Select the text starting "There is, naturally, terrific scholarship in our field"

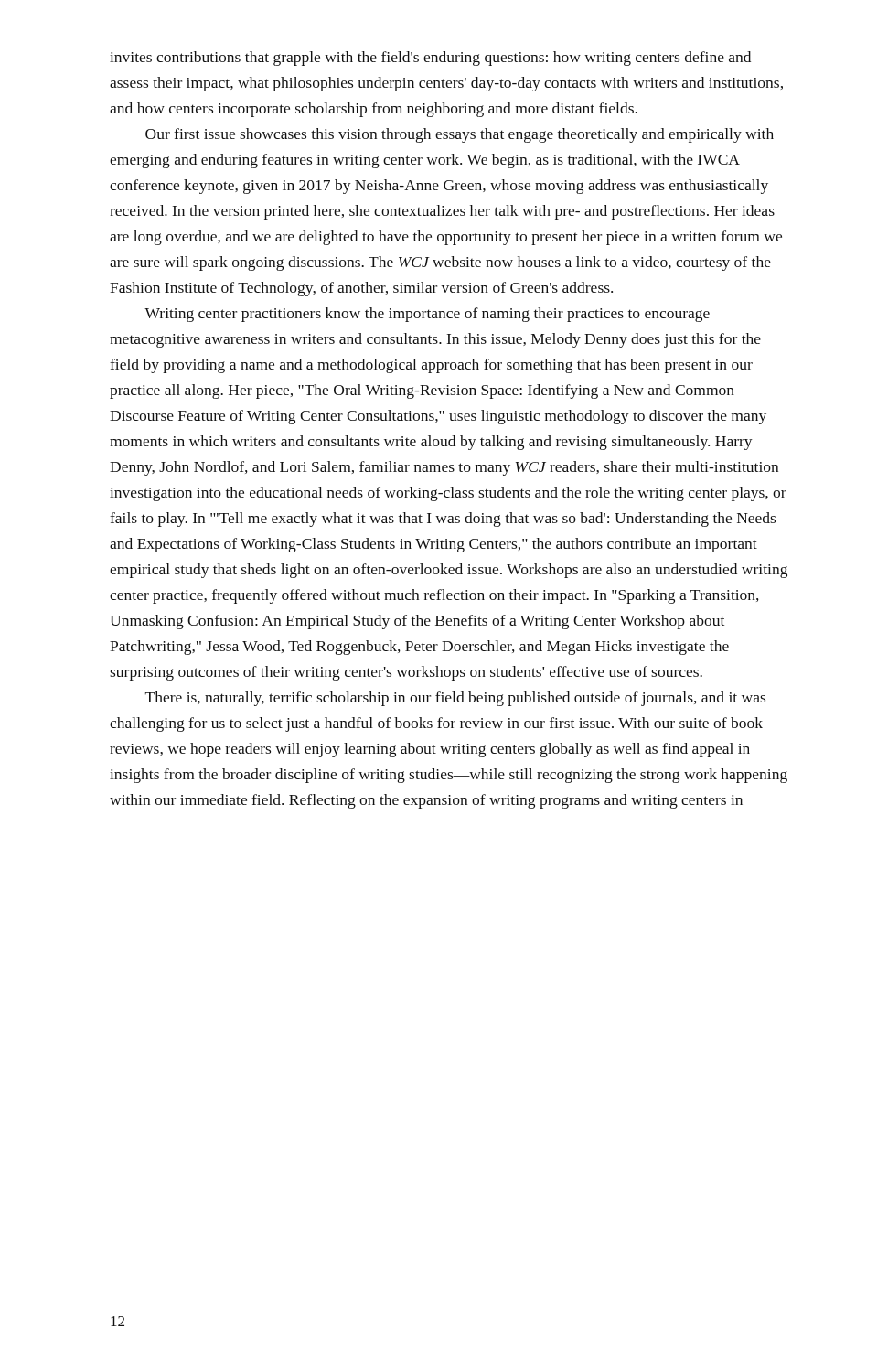click(451, 748)
